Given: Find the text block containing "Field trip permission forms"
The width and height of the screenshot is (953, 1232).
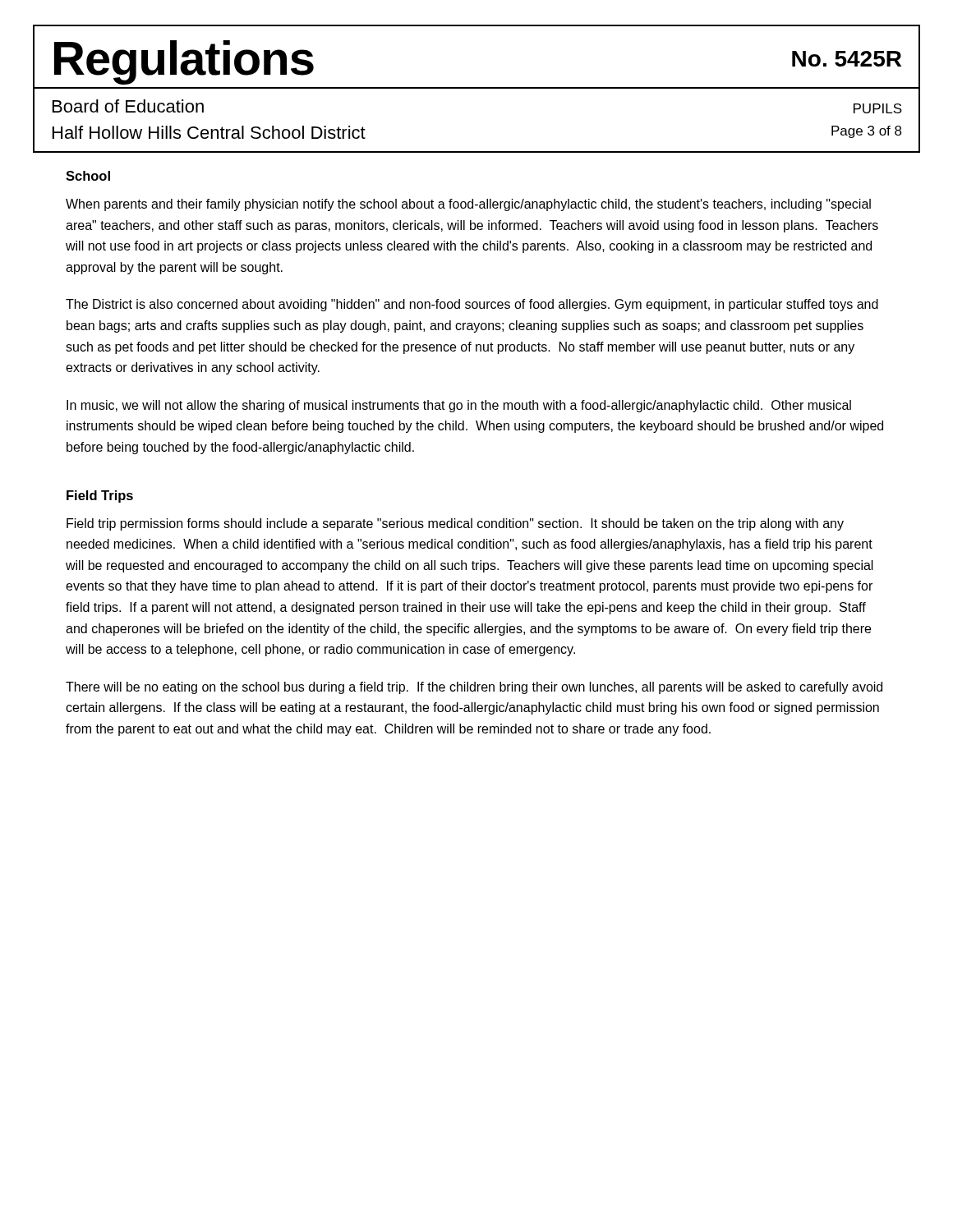Looking at the screenshot, I should (x=470, y=586).
